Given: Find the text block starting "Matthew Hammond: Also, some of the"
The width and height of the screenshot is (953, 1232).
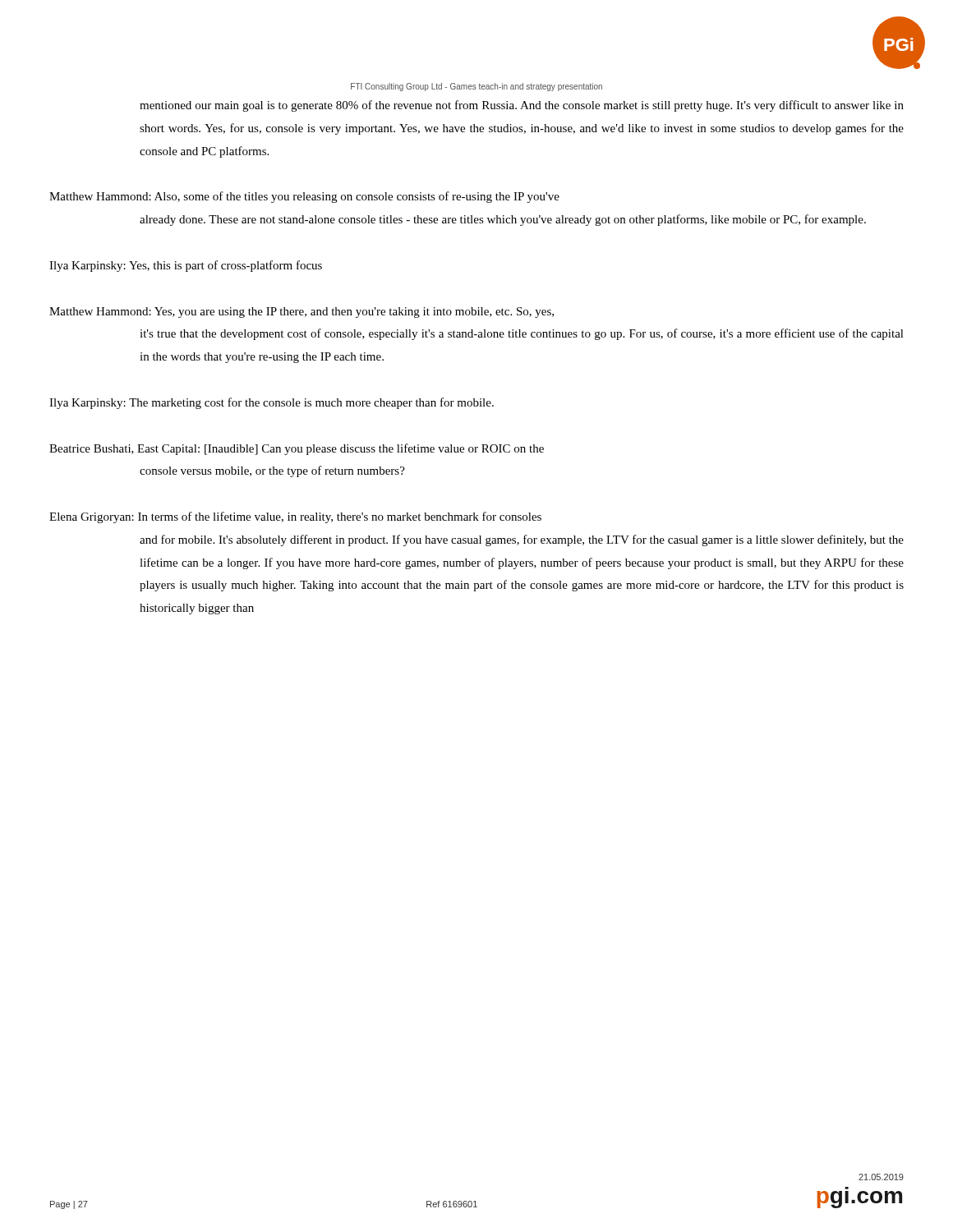Looking at the screenshot, I should pyautogui.click(x=476, y=211).
